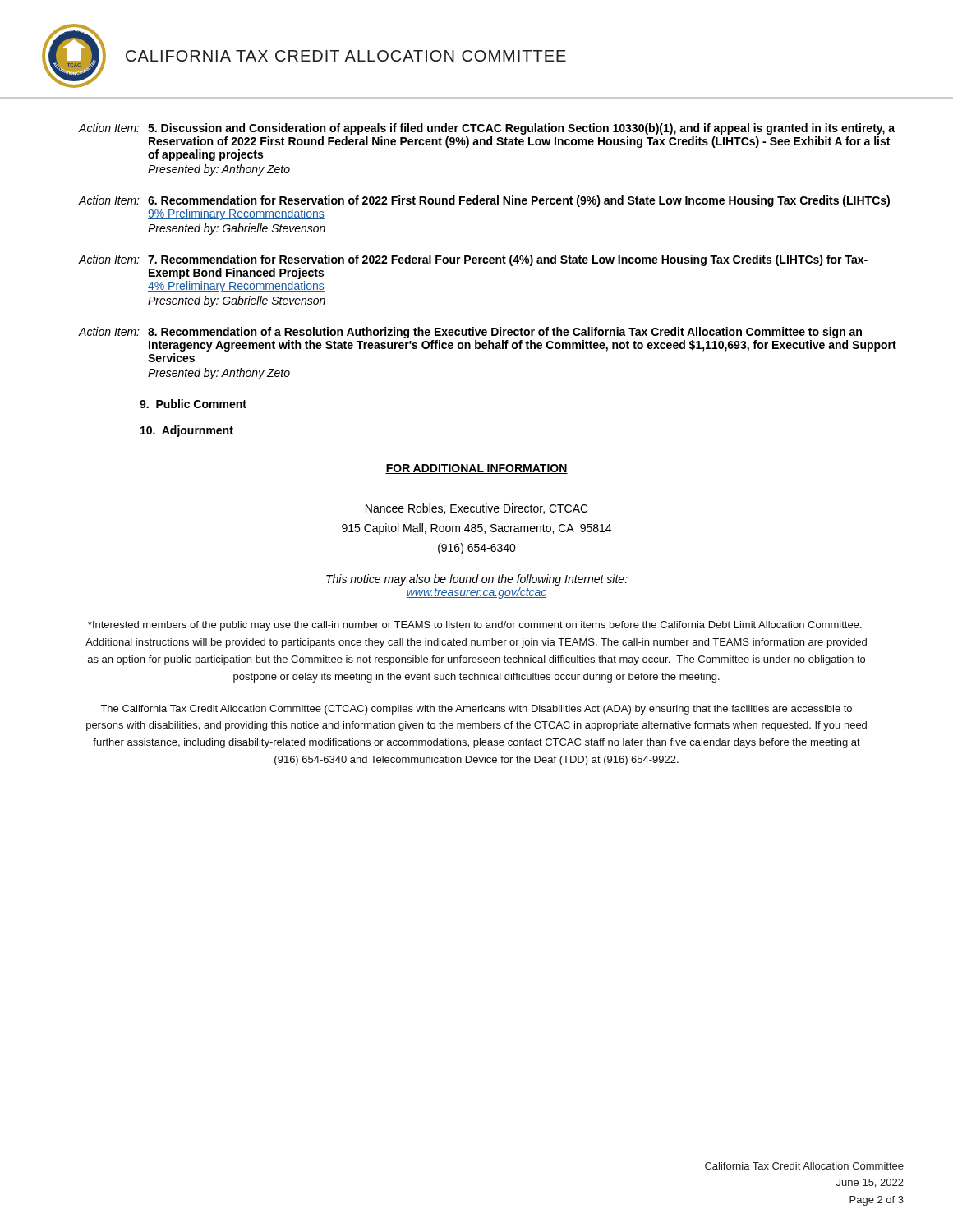Select the region starting "Action Item: 7. Recommendation for Reservation of"
The width and height of the screenshot is (953, 1232).
[473, 260]
